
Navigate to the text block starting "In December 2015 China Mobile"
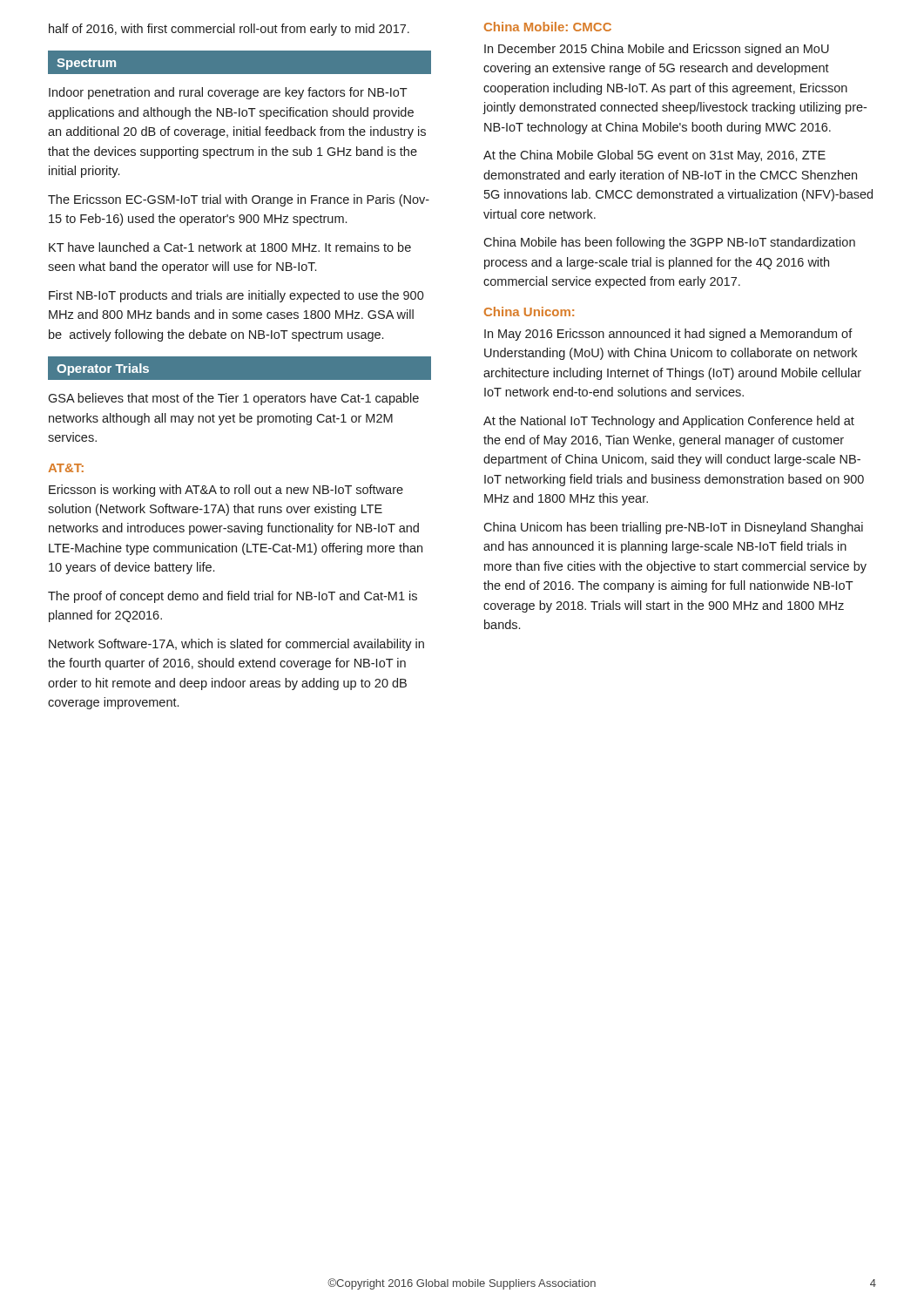pyautogui.click(x=675, y=88)
